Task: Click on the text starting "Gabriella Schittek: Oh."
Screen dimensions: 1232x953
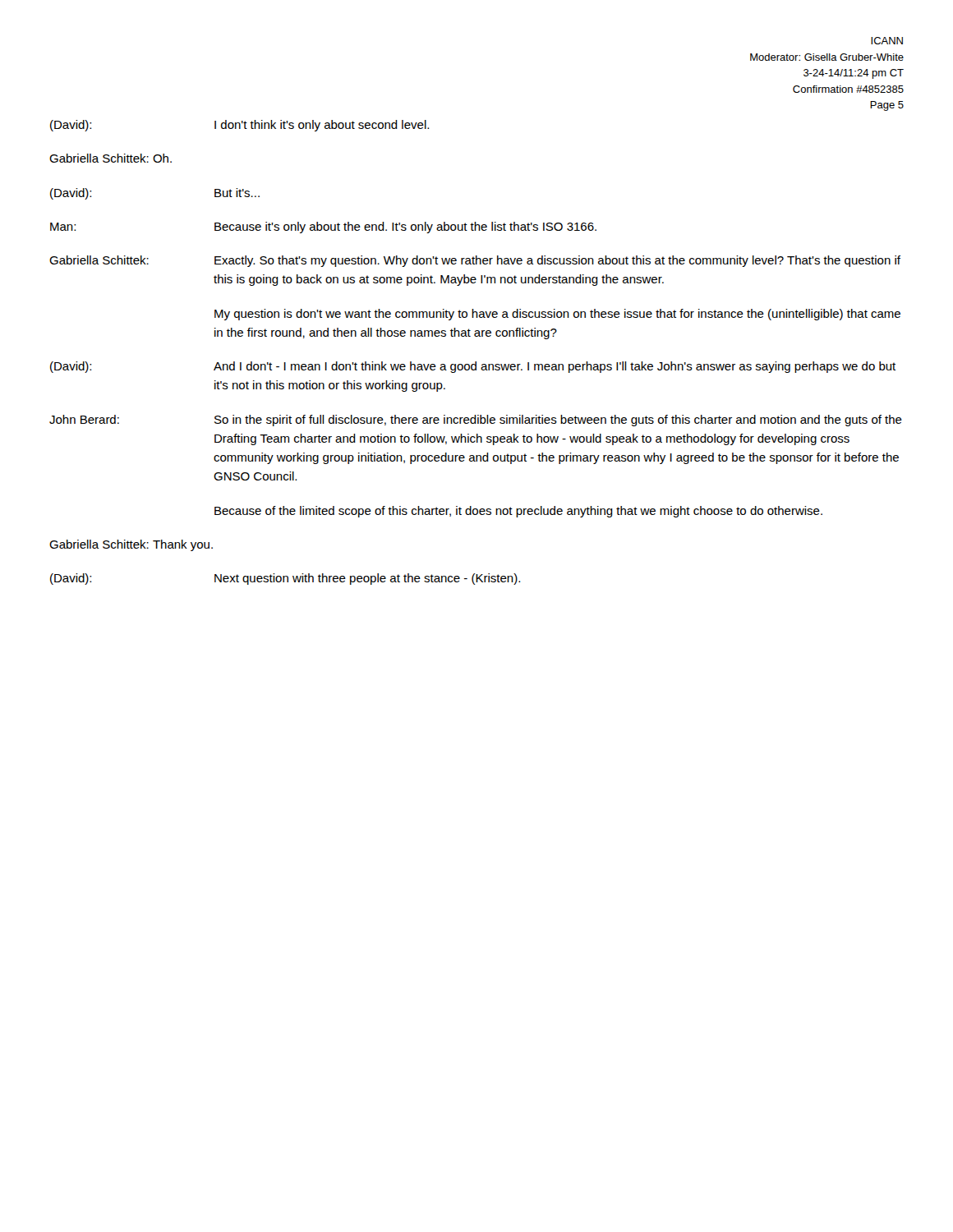Action: tap(111, 158)
